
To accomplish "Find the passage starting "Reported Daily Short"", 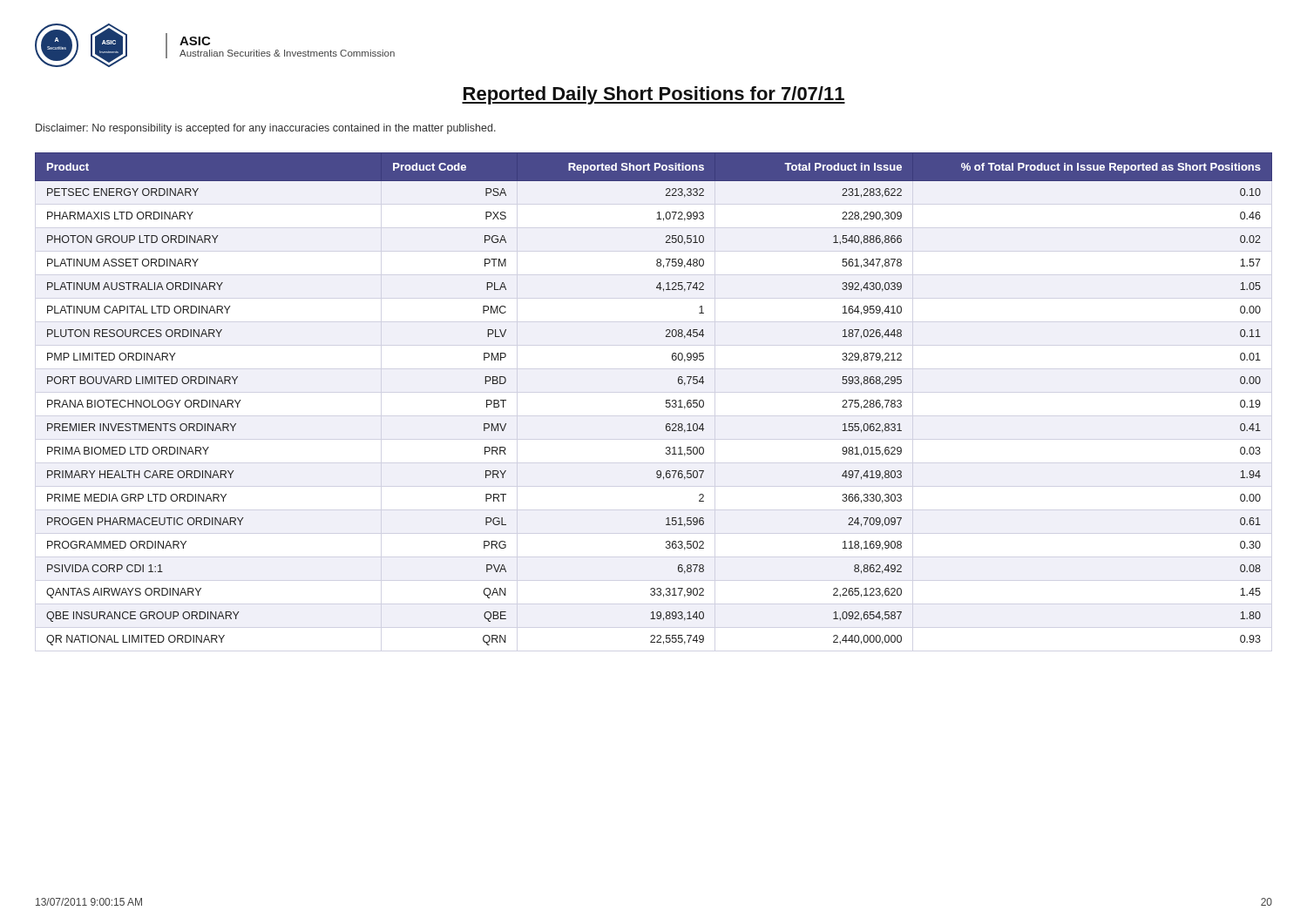I will coord(654,94).
